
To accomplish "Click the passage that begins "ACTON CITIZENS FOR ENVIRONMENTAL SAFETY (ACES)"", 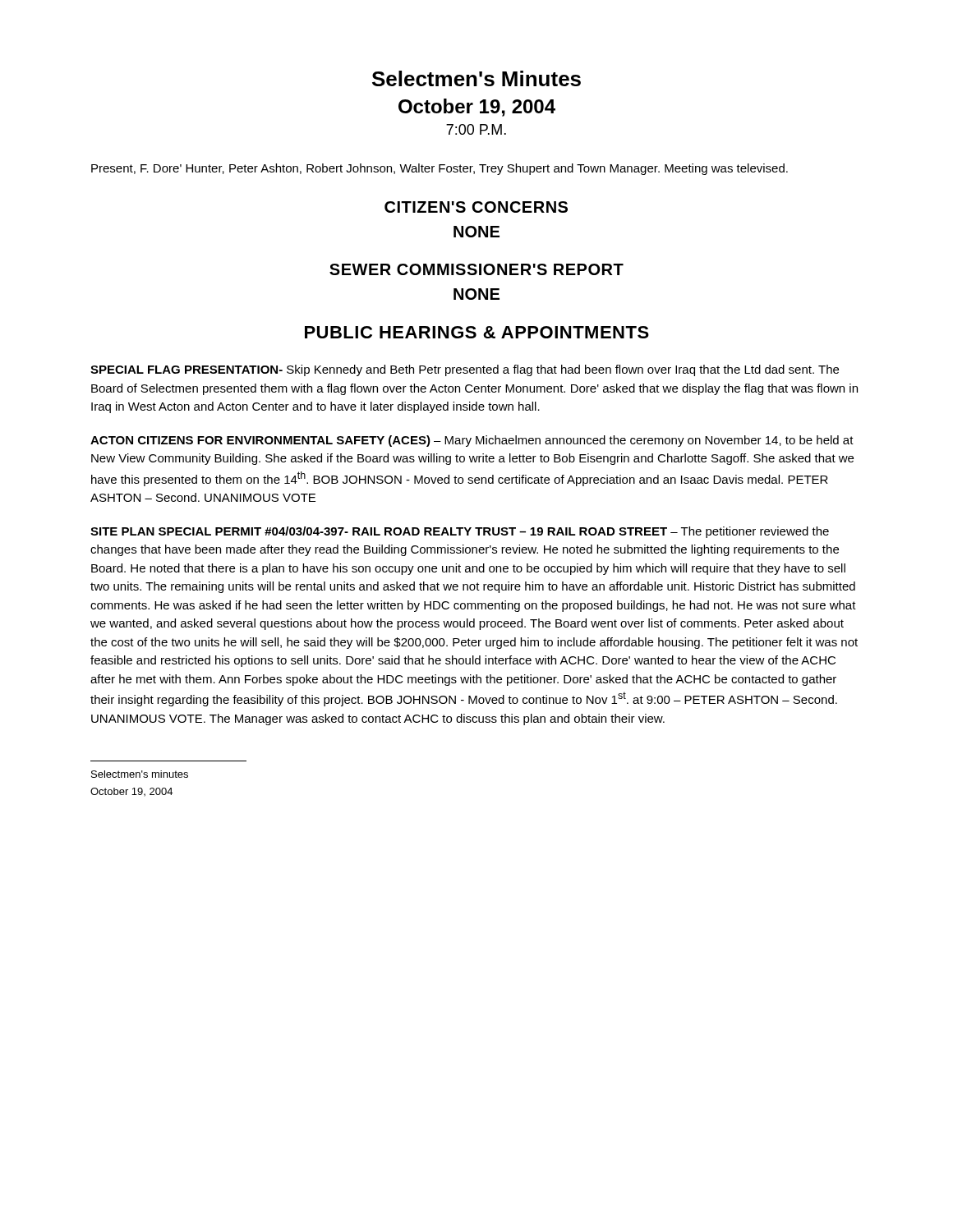I will 472,469.
